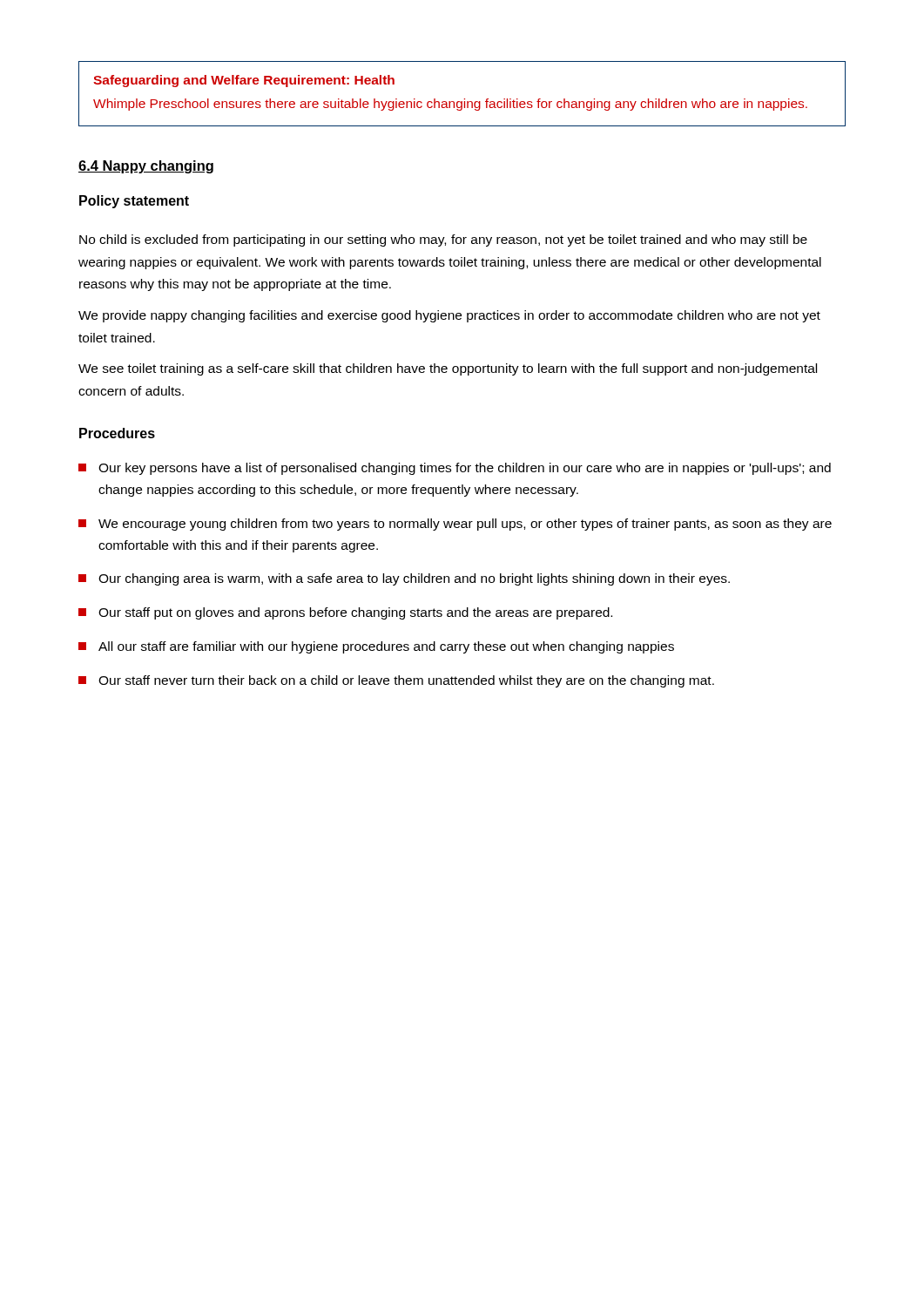Viewport: 924px width, 1307px height.
Task: Locate the list item that says "Our key persons"
Action: point(462,479)
